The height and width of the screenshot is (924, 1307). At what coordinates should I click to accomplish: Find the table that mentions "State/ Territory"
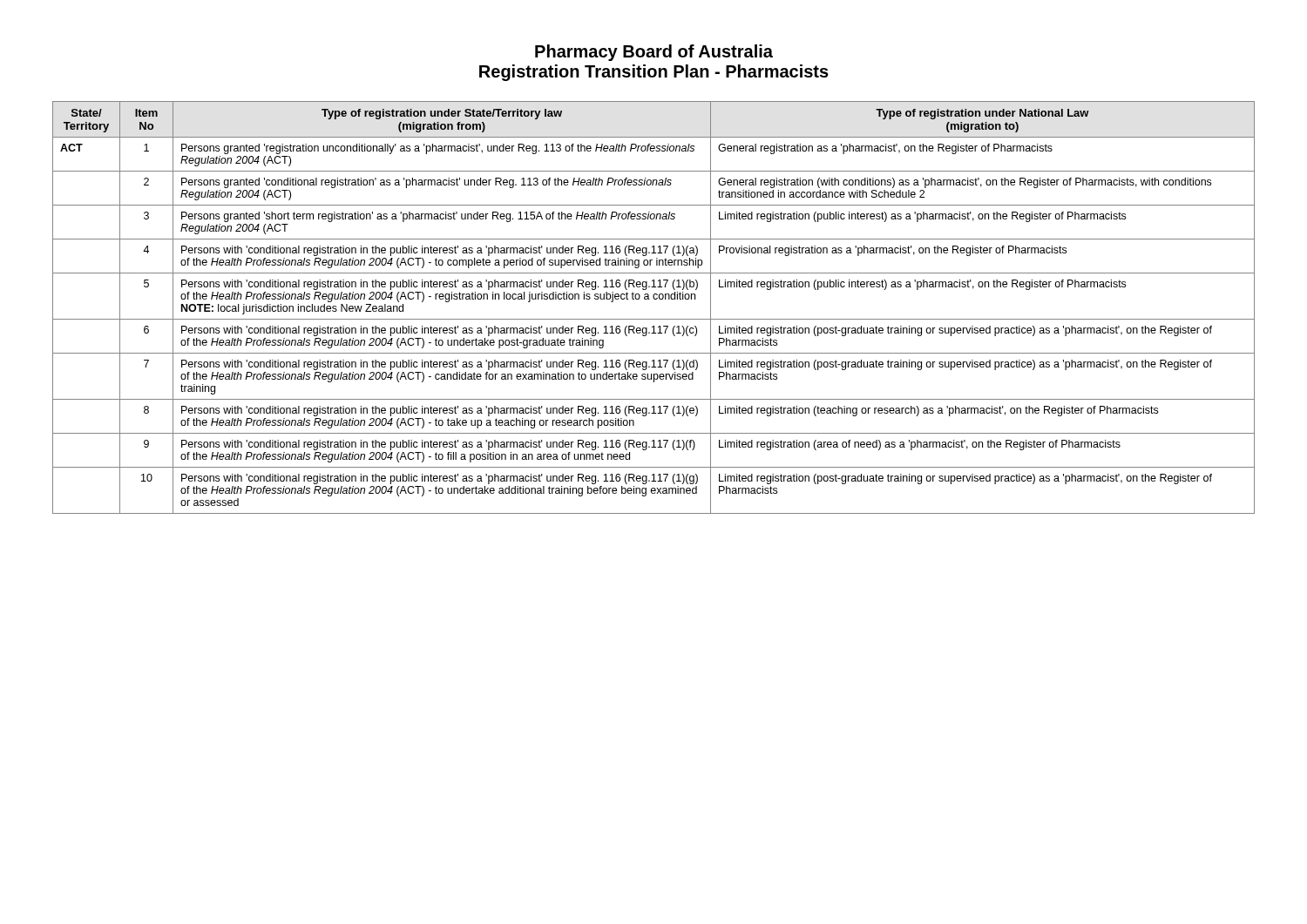click(654, 307)
